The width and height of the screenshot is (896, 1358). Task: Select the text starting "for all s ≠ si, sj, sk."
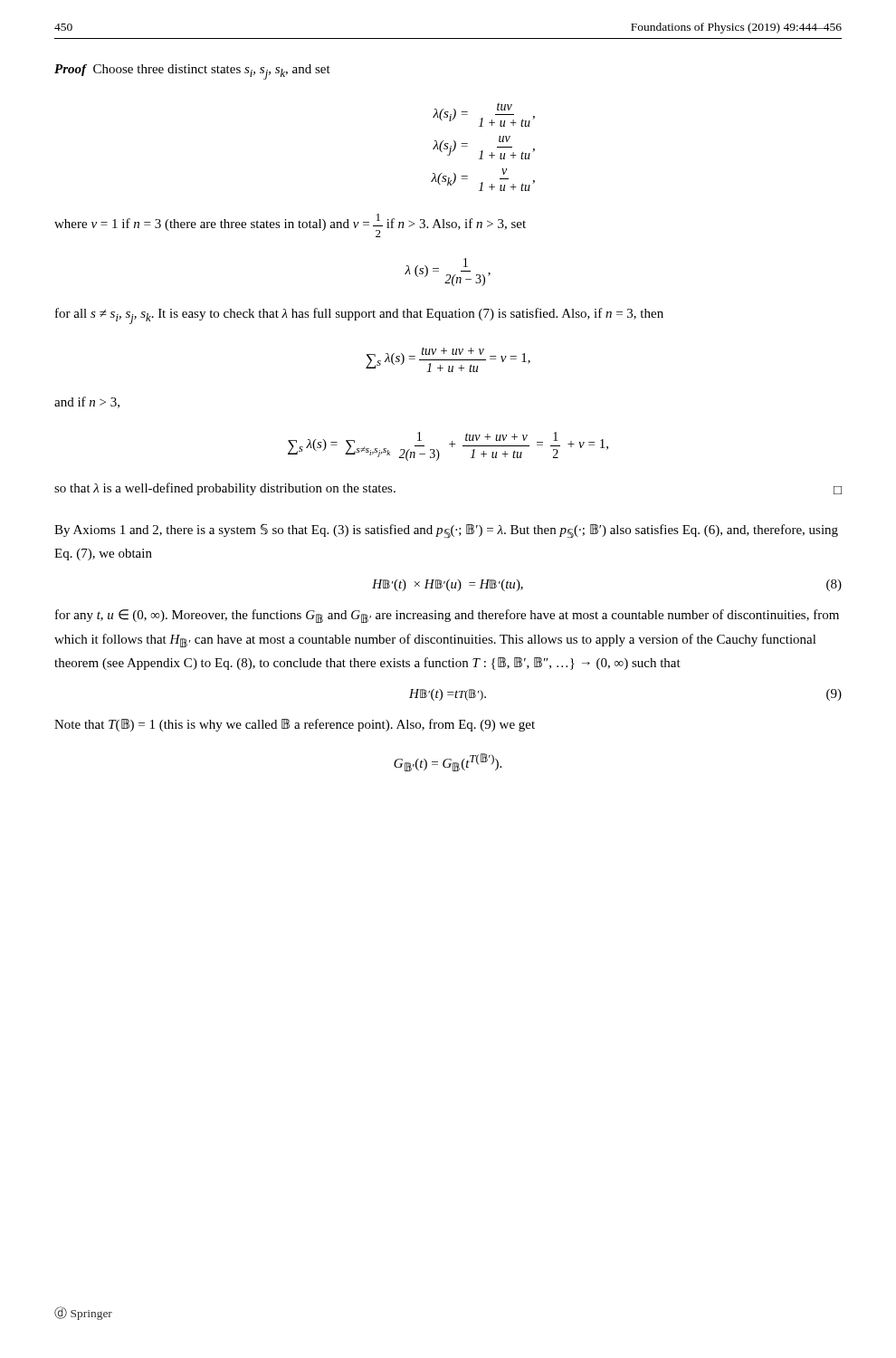pos(359,315)
